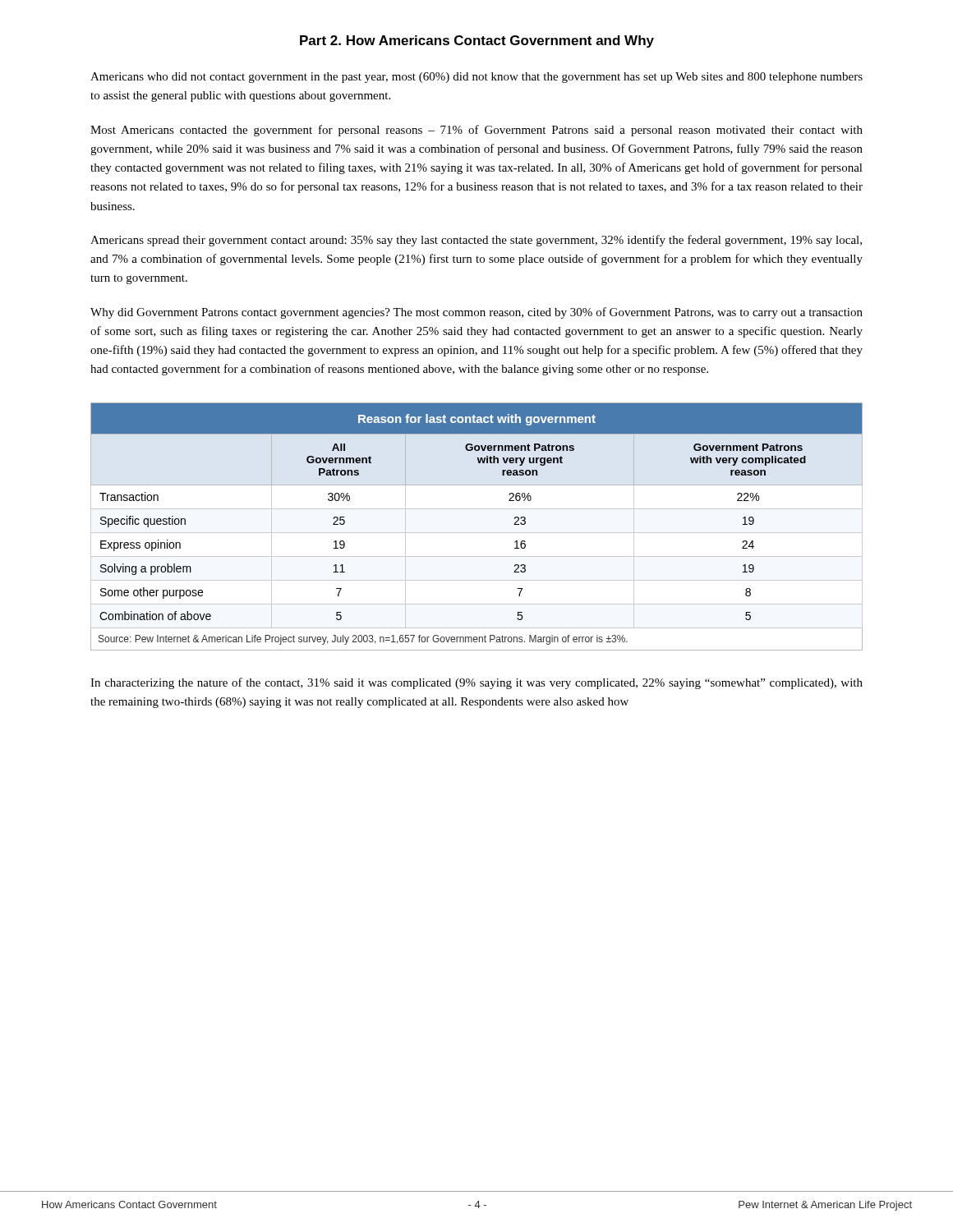Where is the passage that starts "Why did Government Patrons contact government agencies? The"?

pyautogui.click(x=476, y=340)
